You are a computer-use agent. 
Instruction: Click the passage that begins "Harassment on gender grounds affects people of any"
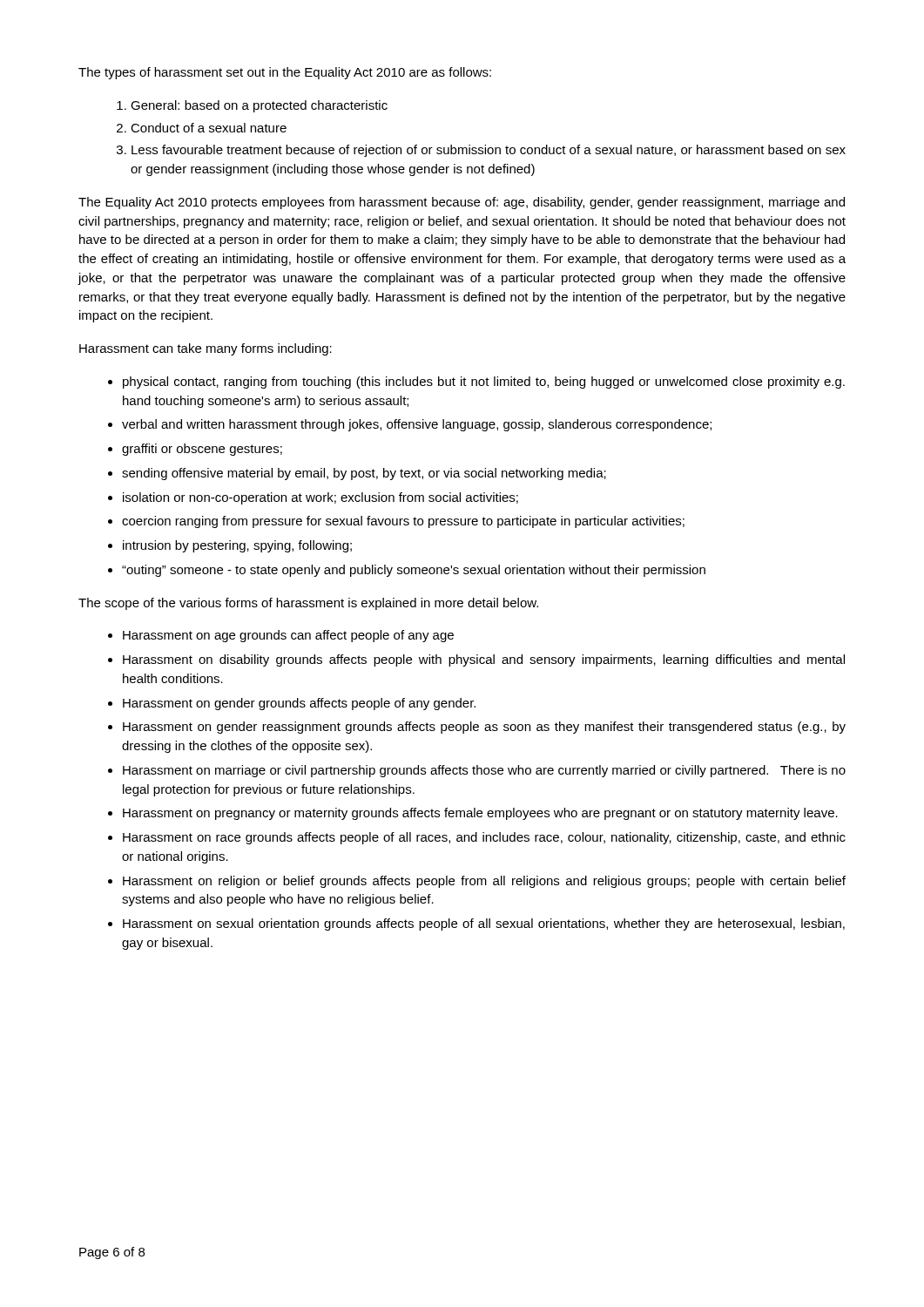pyautogui.click(x=299, y=702)
